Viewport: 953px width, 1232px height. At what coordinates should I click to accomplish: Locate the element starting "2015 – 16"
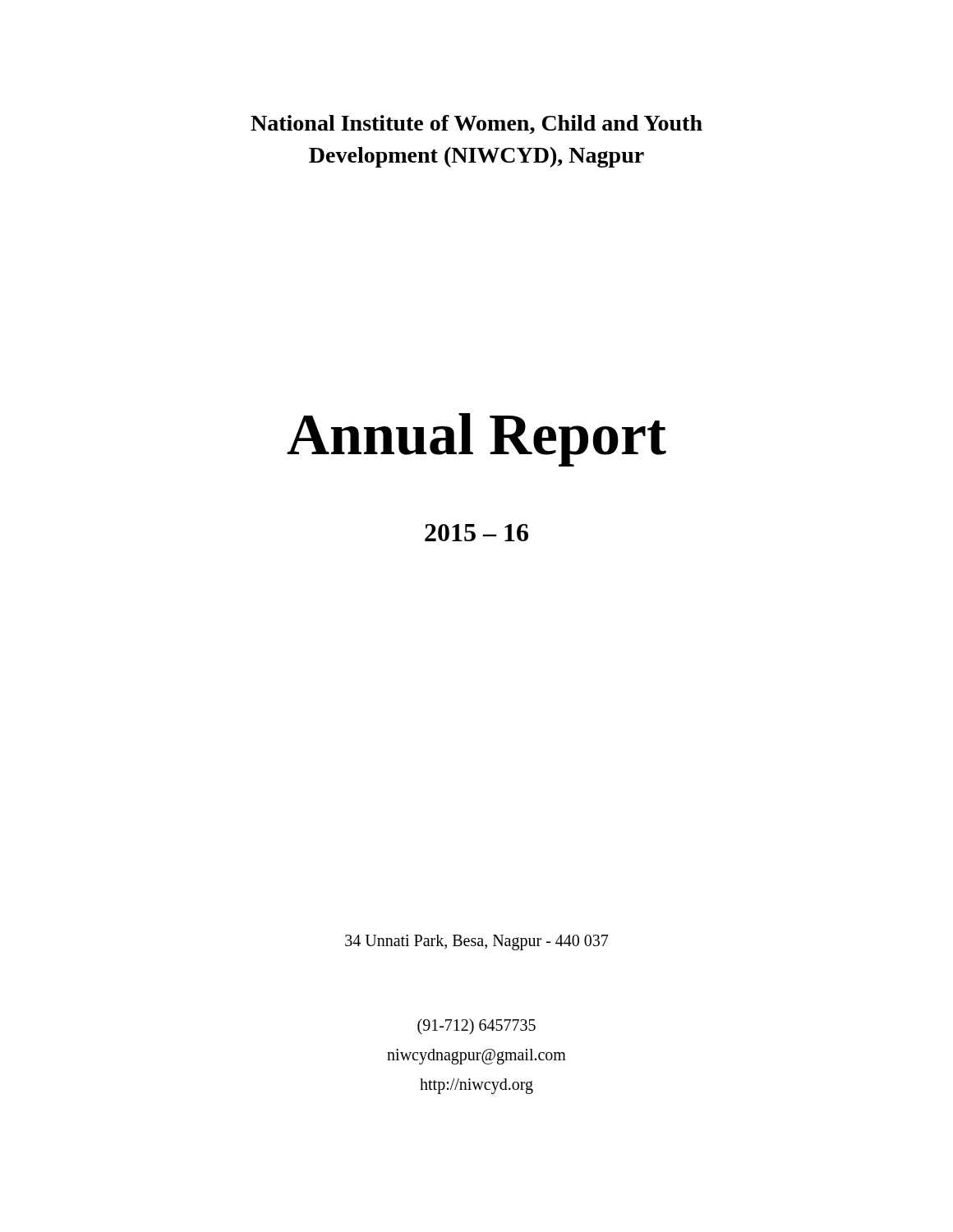476,532
